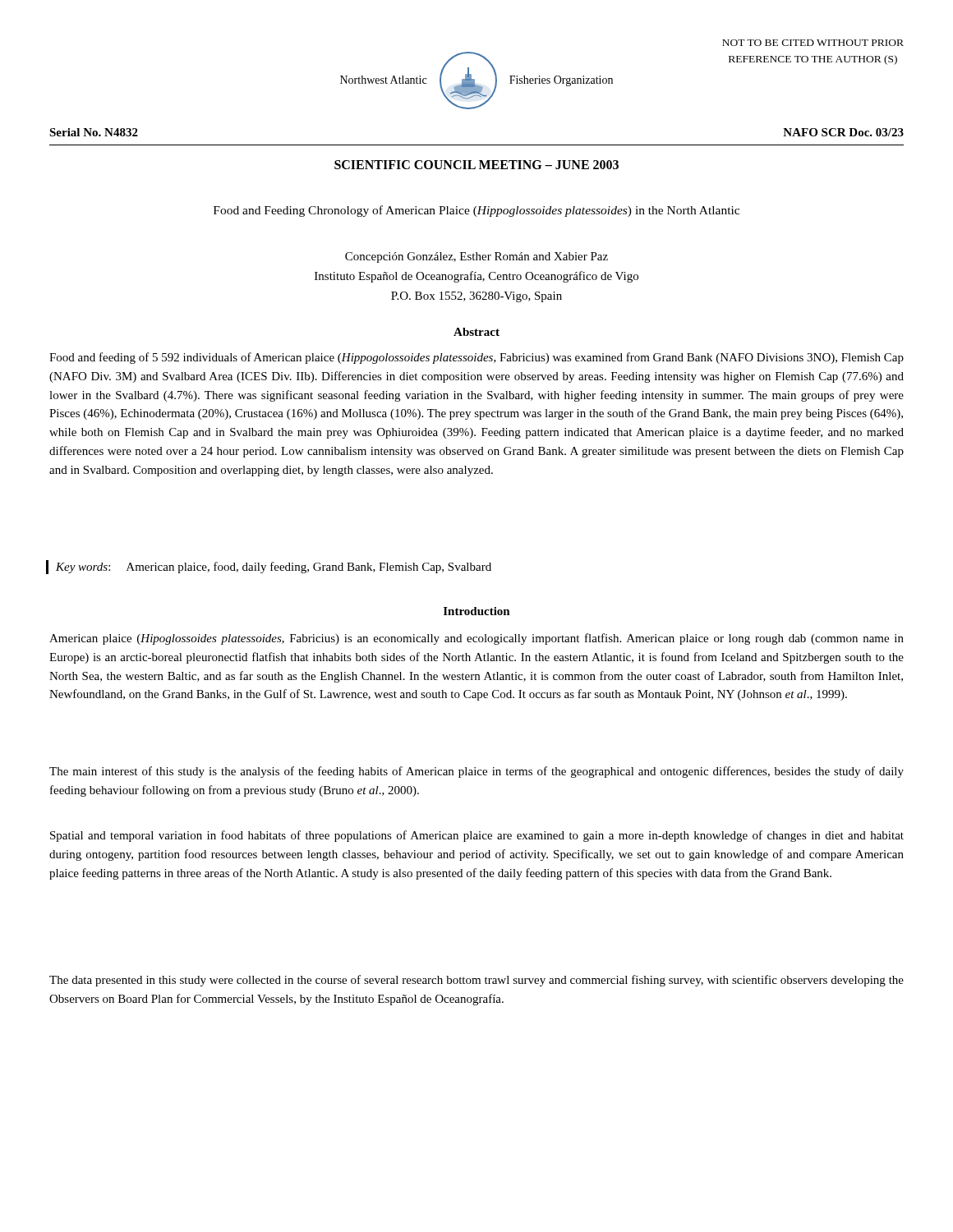Click on the text that says "Serial No. N4832 NAFO SCR Doc. 03/23"
Image resolution: width=953 pixels, height=1232 pixels.
tap(476, 133)
